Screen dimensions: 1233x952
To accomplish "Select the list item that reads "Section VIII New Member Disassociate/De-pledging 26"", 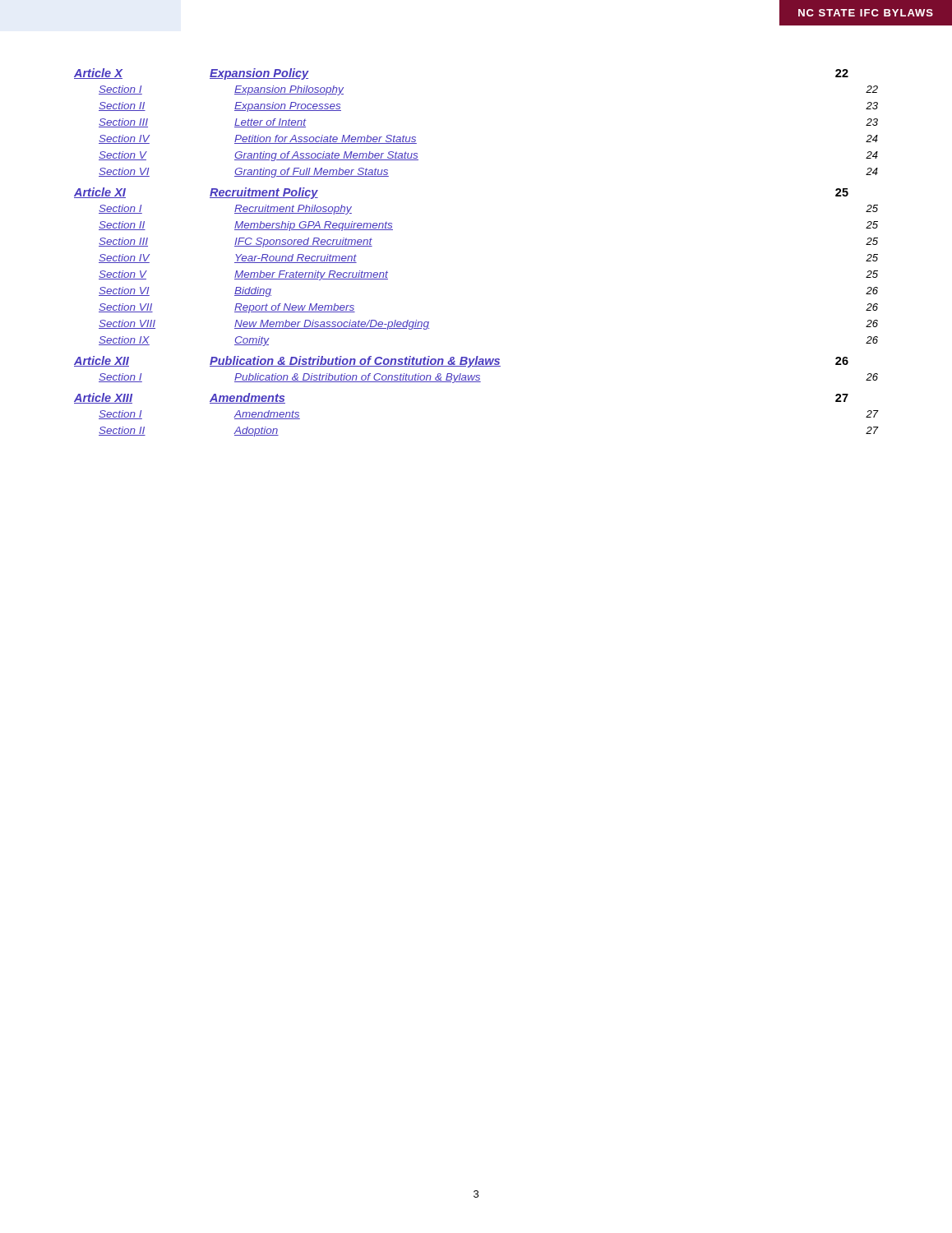I will pos(128,325).
